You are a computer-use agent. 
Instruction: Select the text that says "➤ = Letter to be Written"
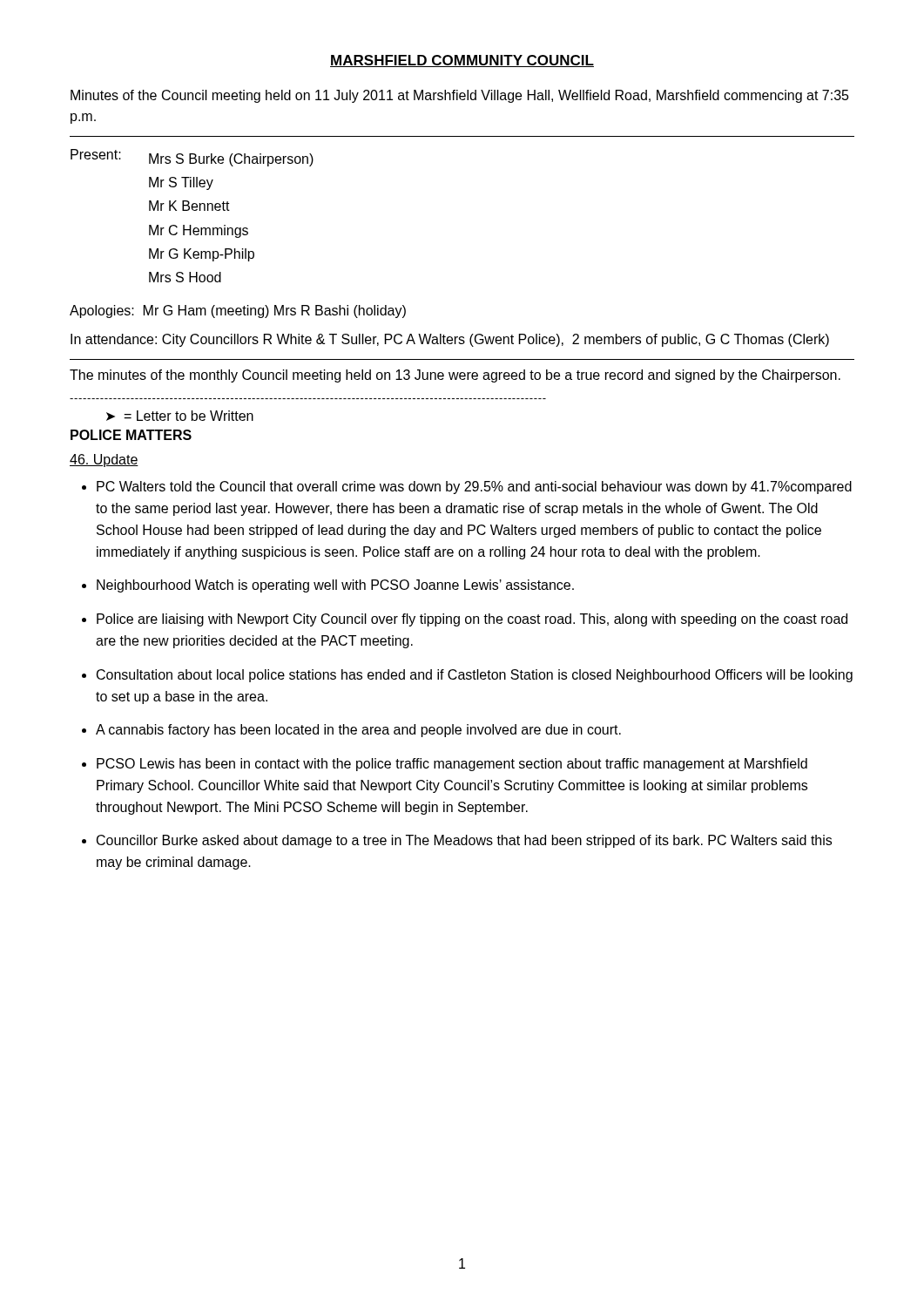(x=179, y=416)
